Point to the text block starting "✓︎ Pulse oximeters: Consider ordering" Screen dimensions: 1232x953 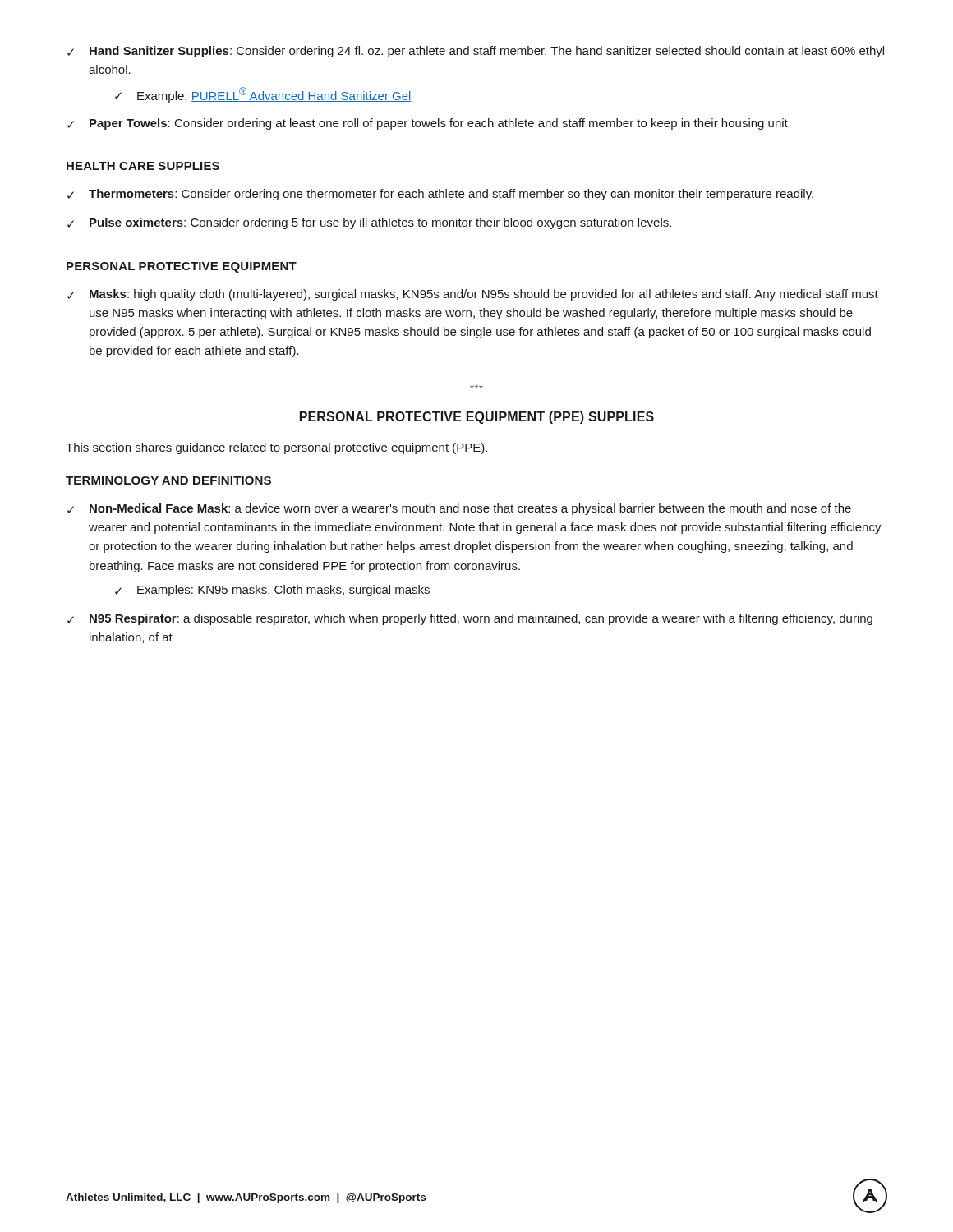tap(476, 223)
